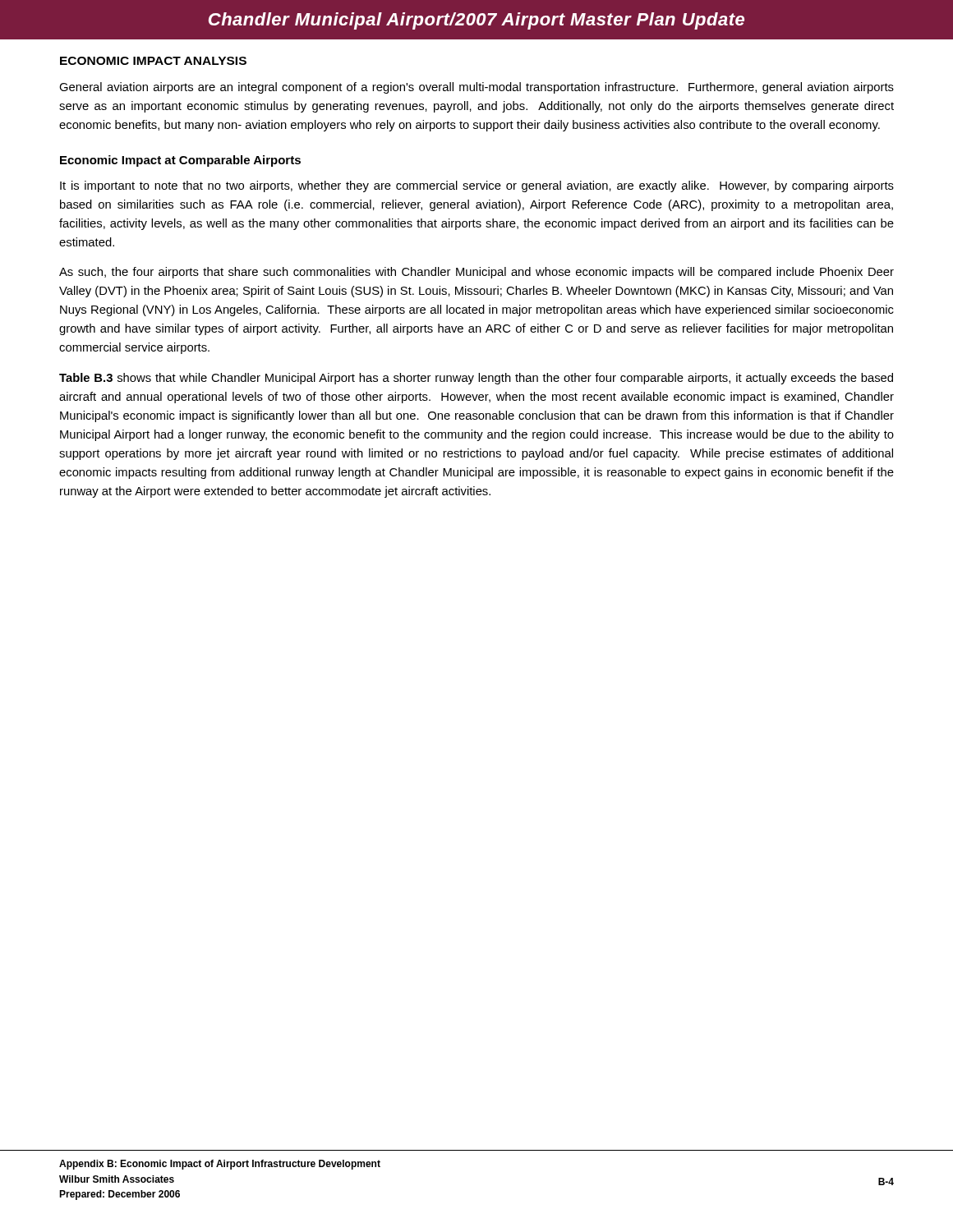
Task: Find the section header that says "Economic Impact at Comparable Airports"
Action: tap(180, 160)
